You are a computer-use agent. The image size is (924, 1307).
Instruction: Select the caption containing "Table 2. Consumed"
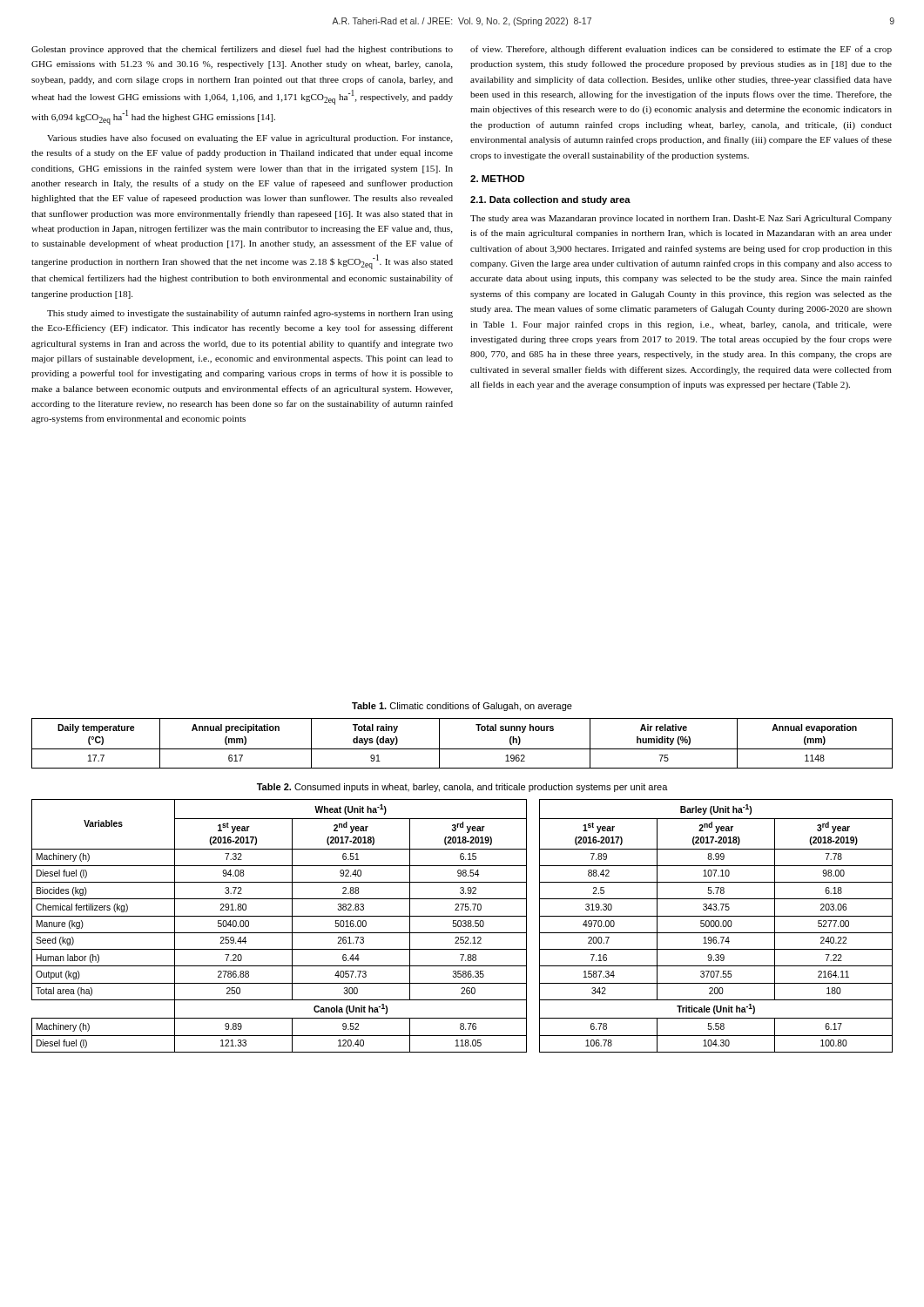[462, 787]
